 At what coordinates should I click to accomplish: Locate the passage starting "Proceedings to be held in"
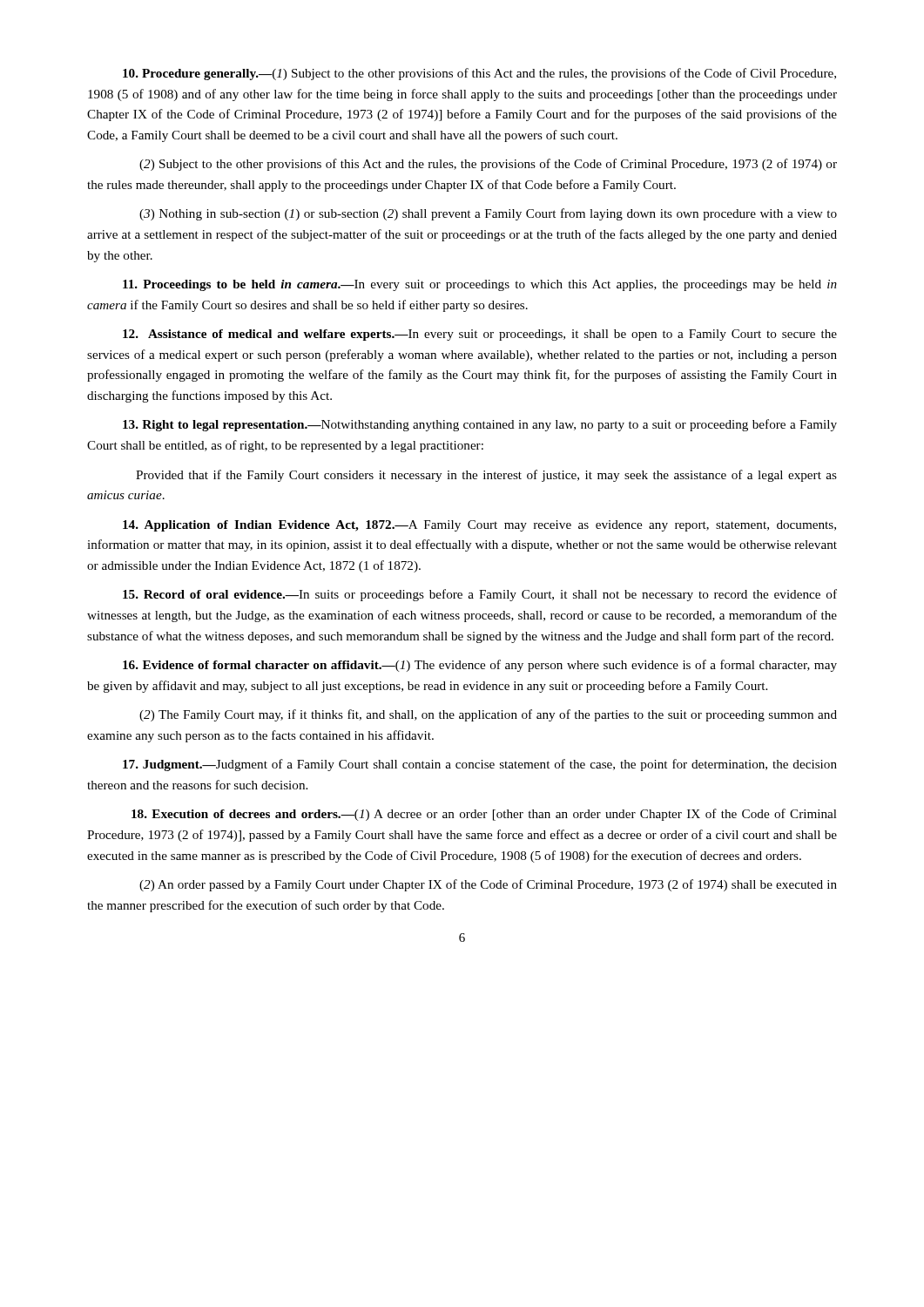point(462,294)
